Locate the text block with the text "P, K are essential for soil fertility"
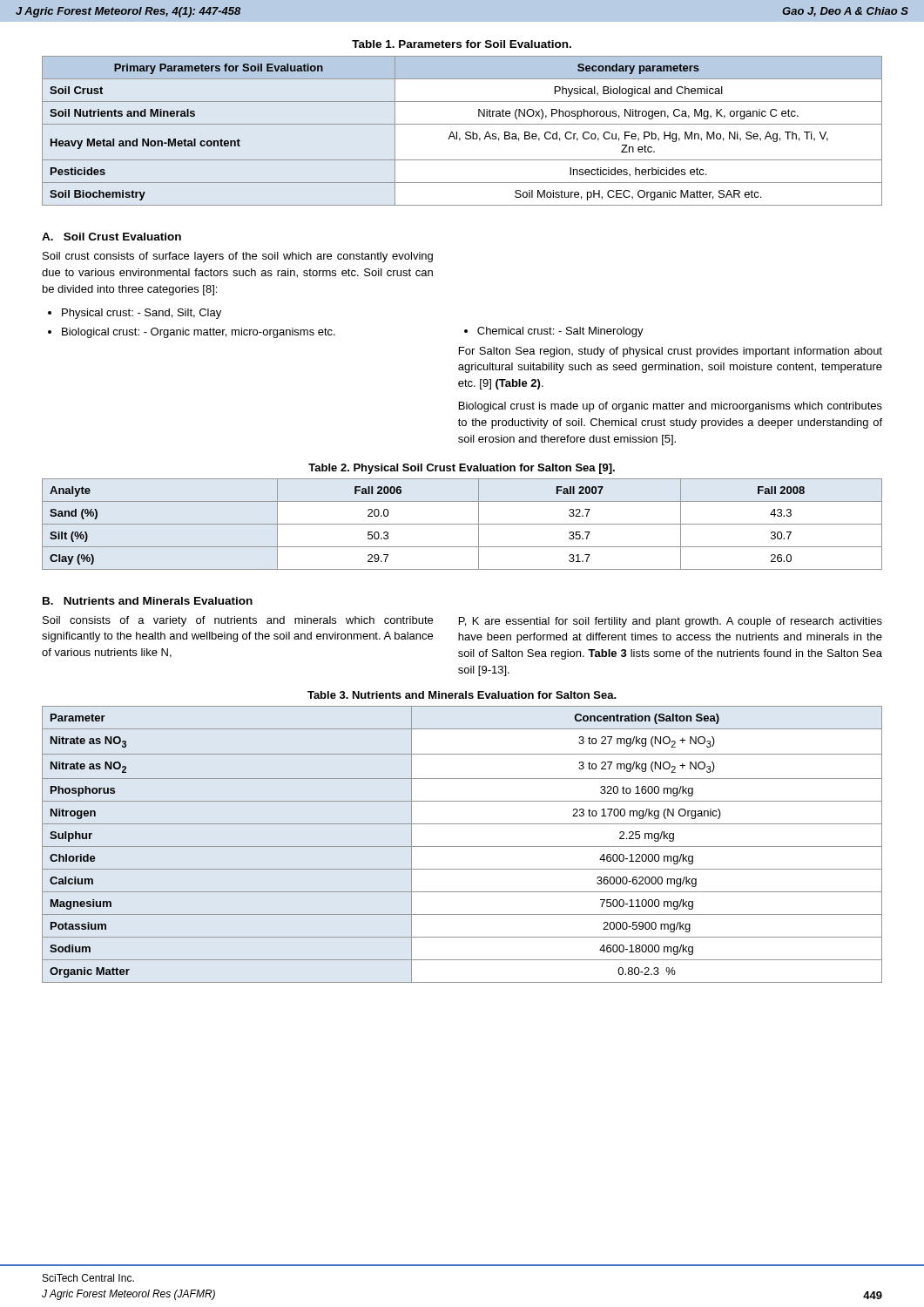The width and height of the screenshot is (924, 1307). [x=670, y=645]
